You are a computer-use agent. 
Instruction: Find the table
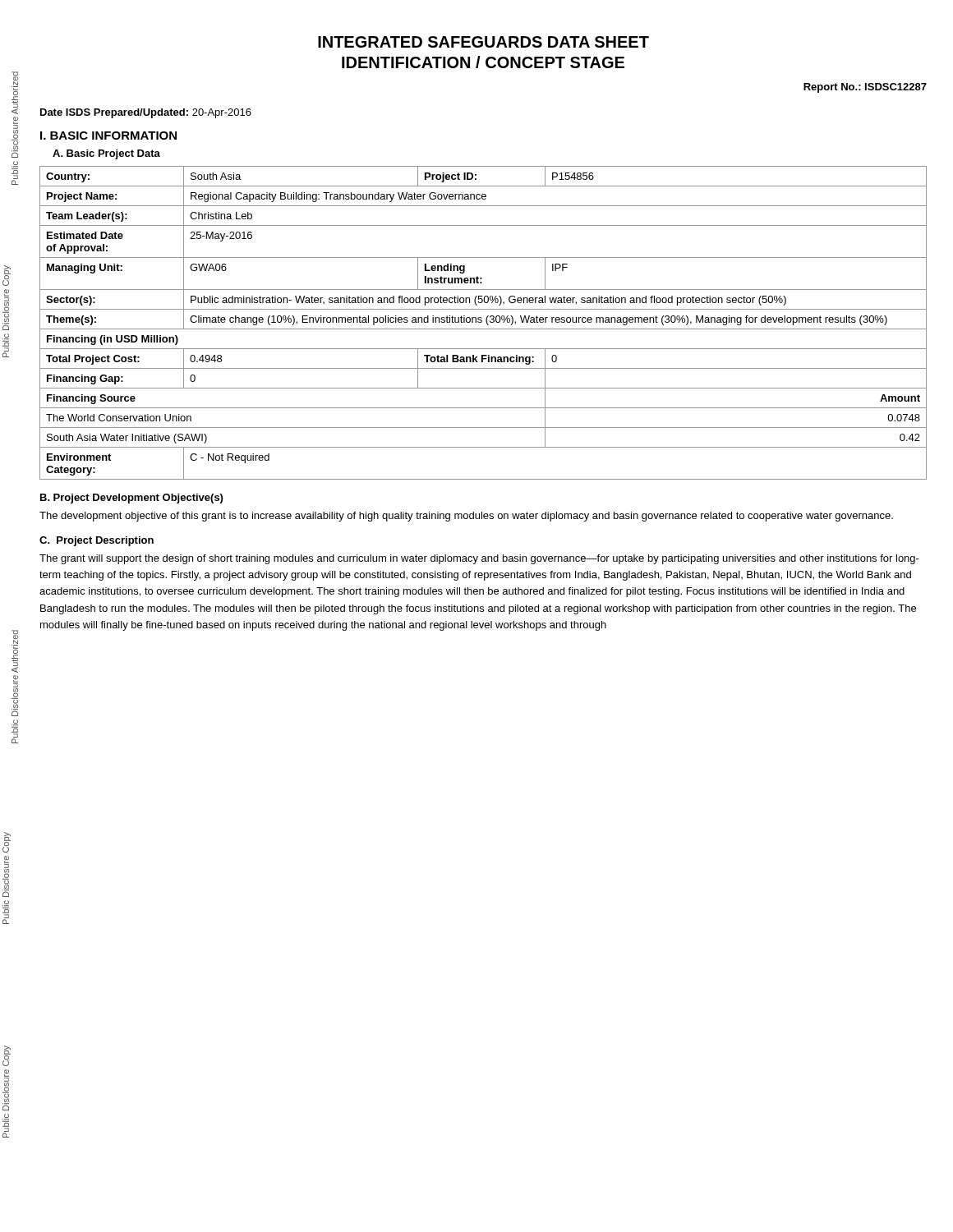(483, 323)
